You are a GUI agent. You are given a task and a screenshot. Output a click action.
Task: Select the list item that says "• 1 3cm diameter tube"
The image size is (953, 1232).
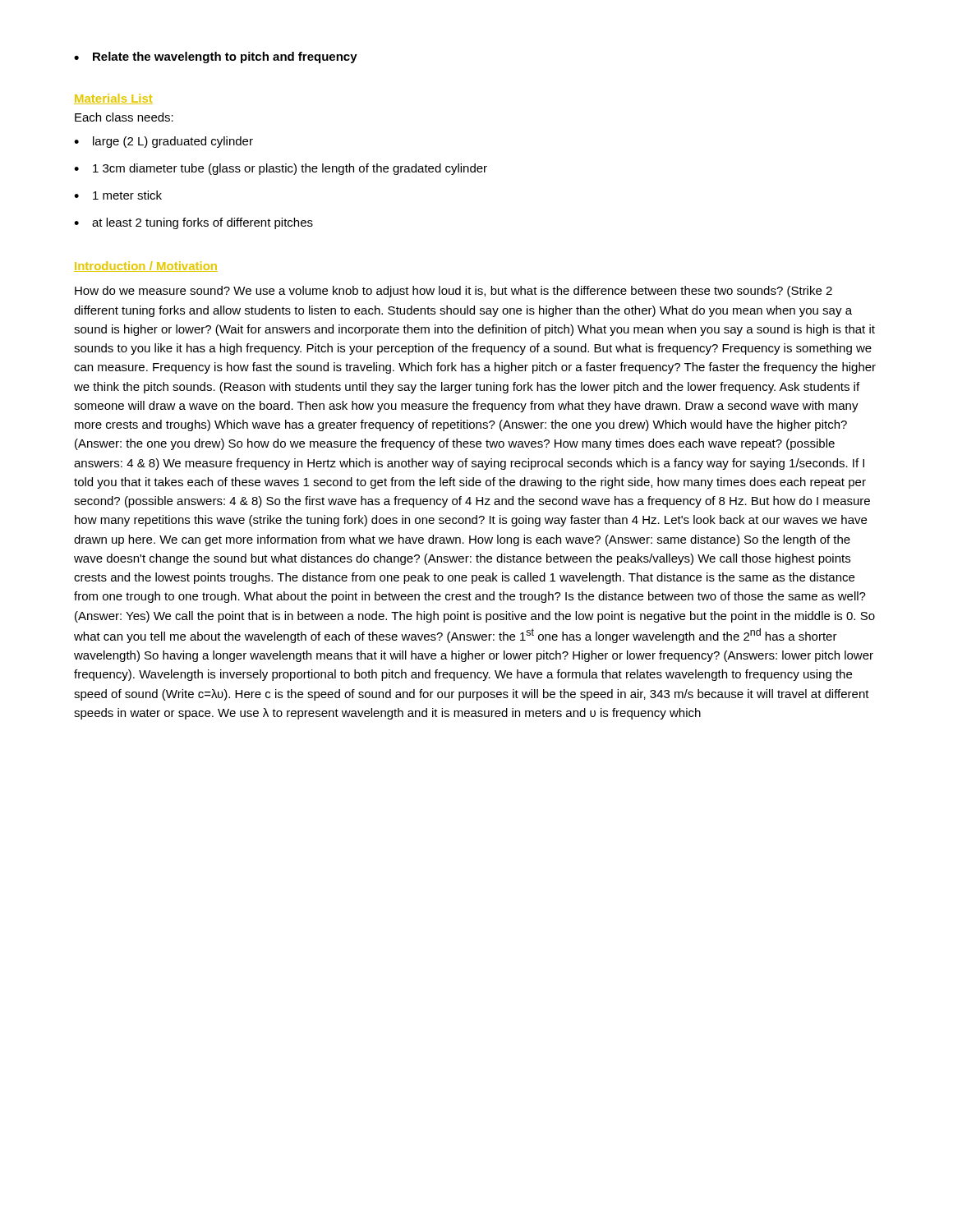[x=281, y=169]
